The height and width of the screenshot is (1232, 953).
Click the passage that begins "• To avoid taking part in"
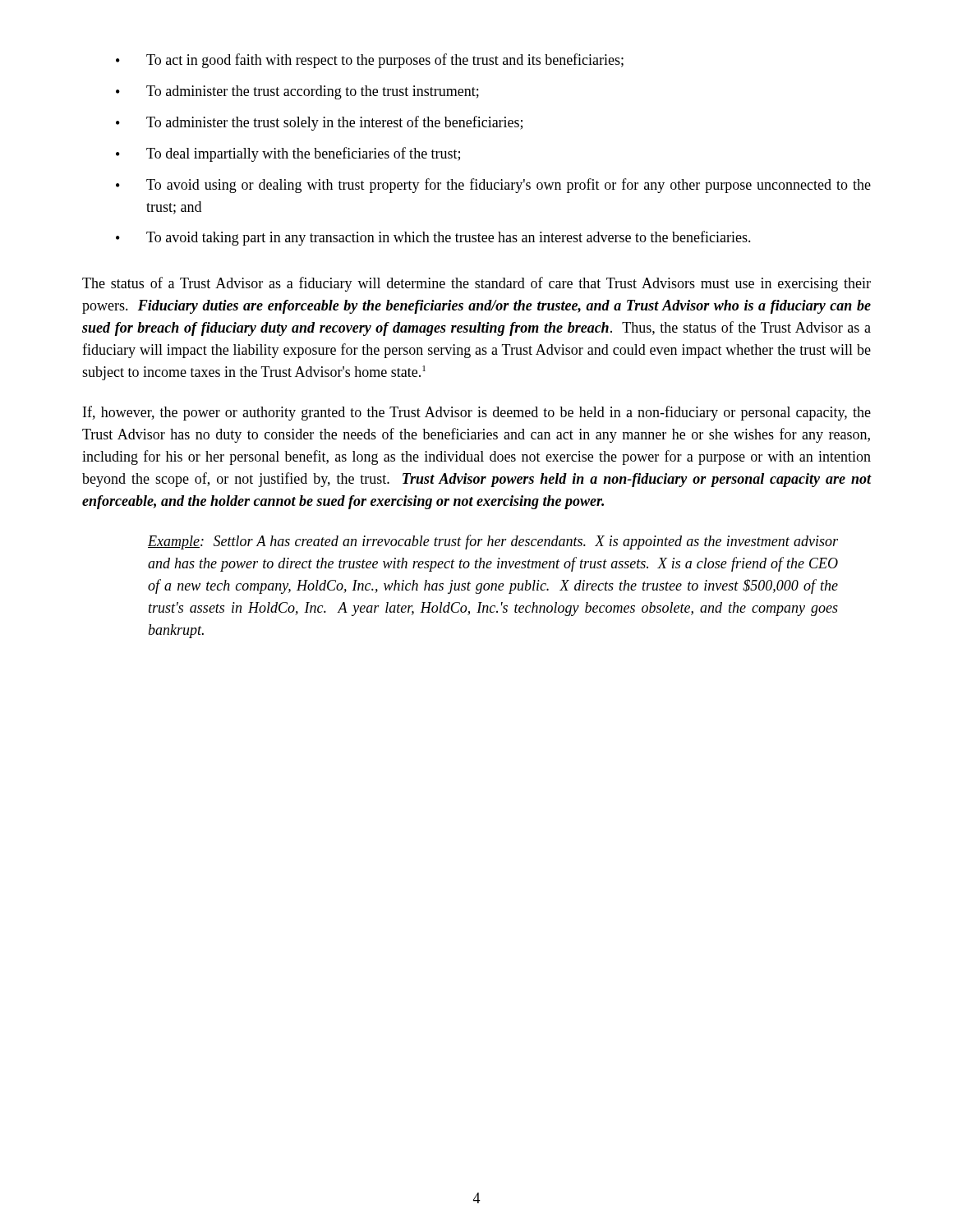[493, 238]
